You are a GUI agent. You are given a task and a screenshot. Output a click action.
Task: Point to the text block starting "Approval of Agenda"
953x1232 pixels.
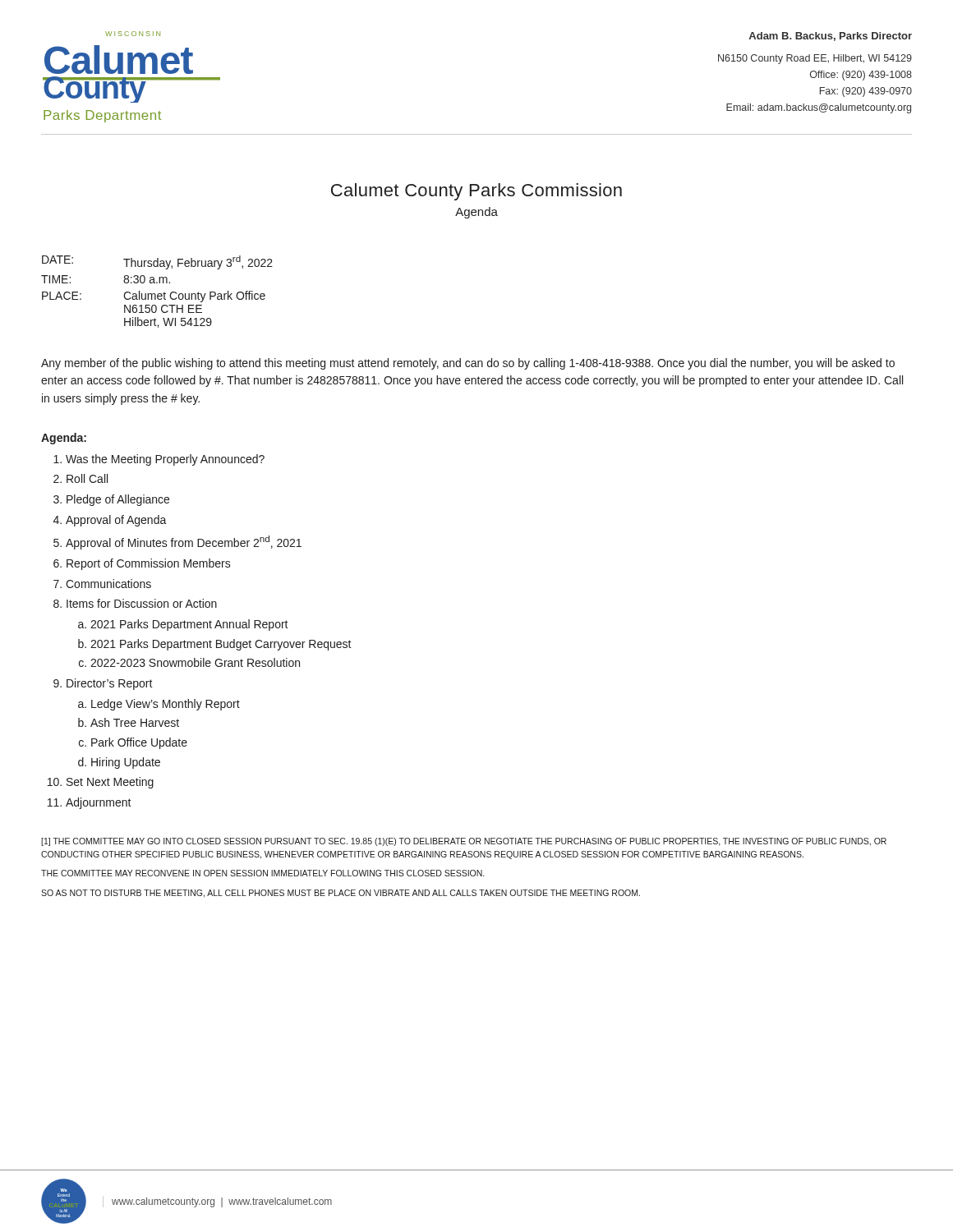tap(116, 520)
